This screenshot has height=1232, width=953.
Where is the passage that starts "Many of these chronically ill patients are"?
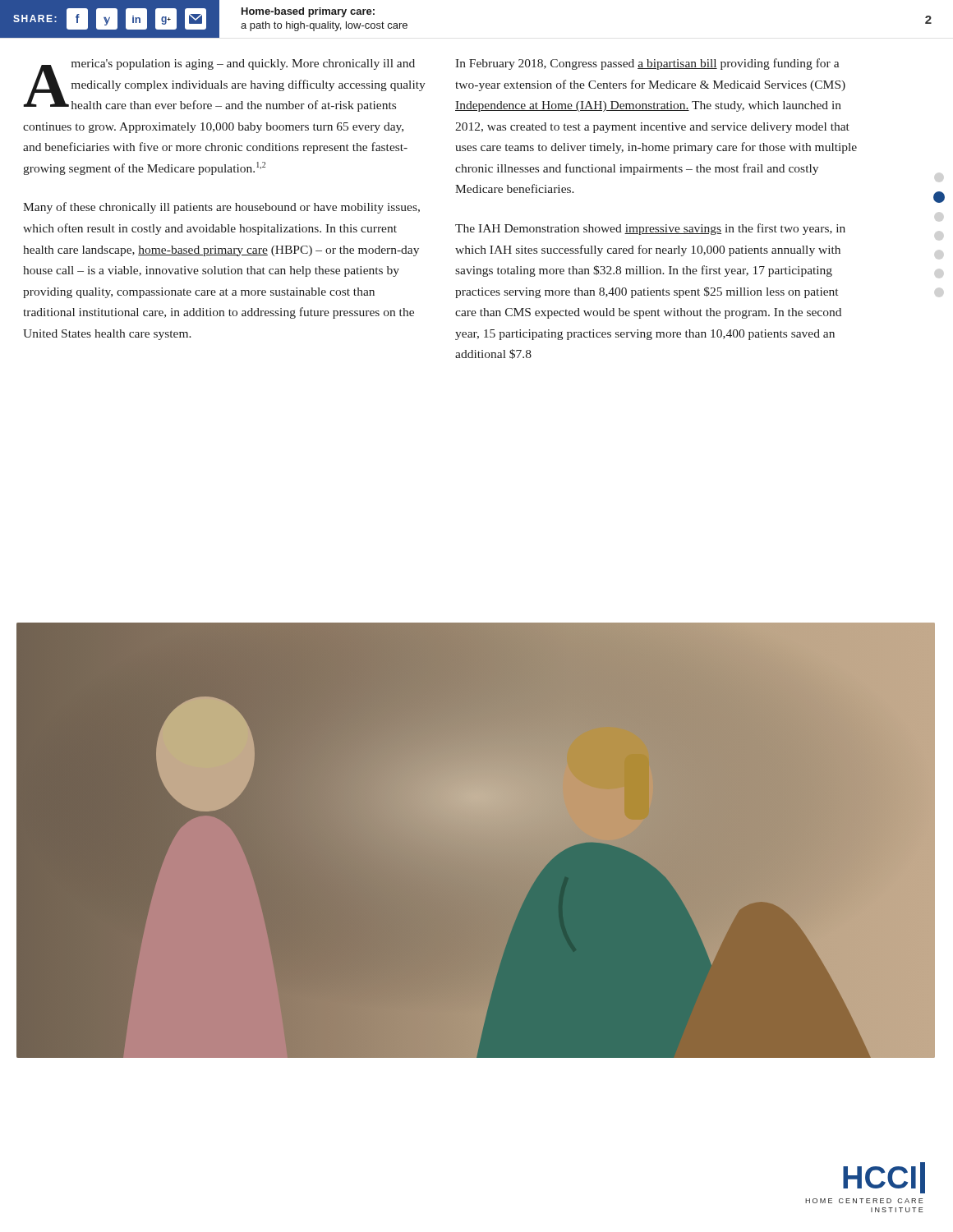point(222,270)
